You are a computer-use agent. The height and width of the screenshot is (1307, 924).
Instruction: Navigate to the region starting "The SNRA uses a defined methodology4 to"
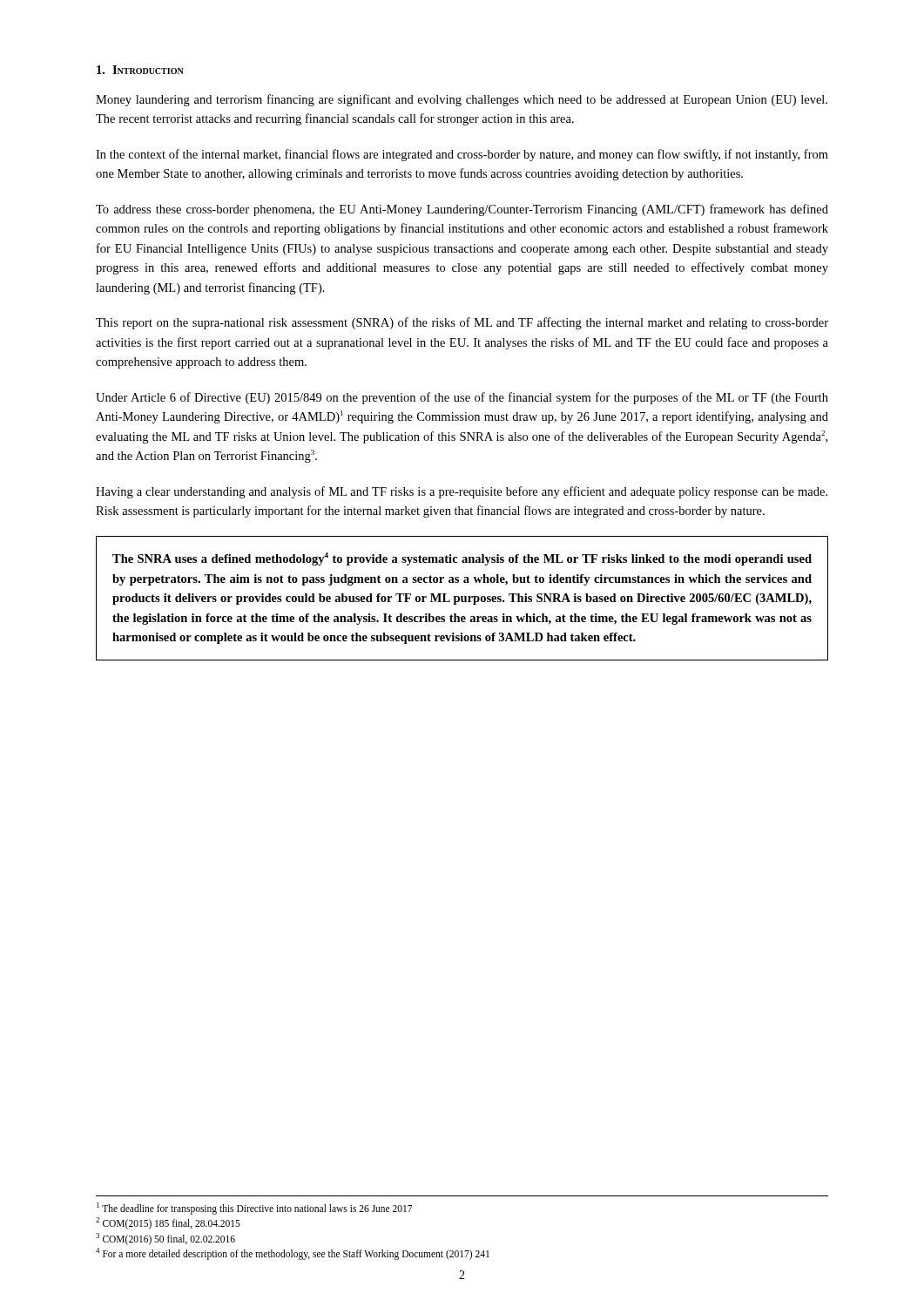click(462, 598)
